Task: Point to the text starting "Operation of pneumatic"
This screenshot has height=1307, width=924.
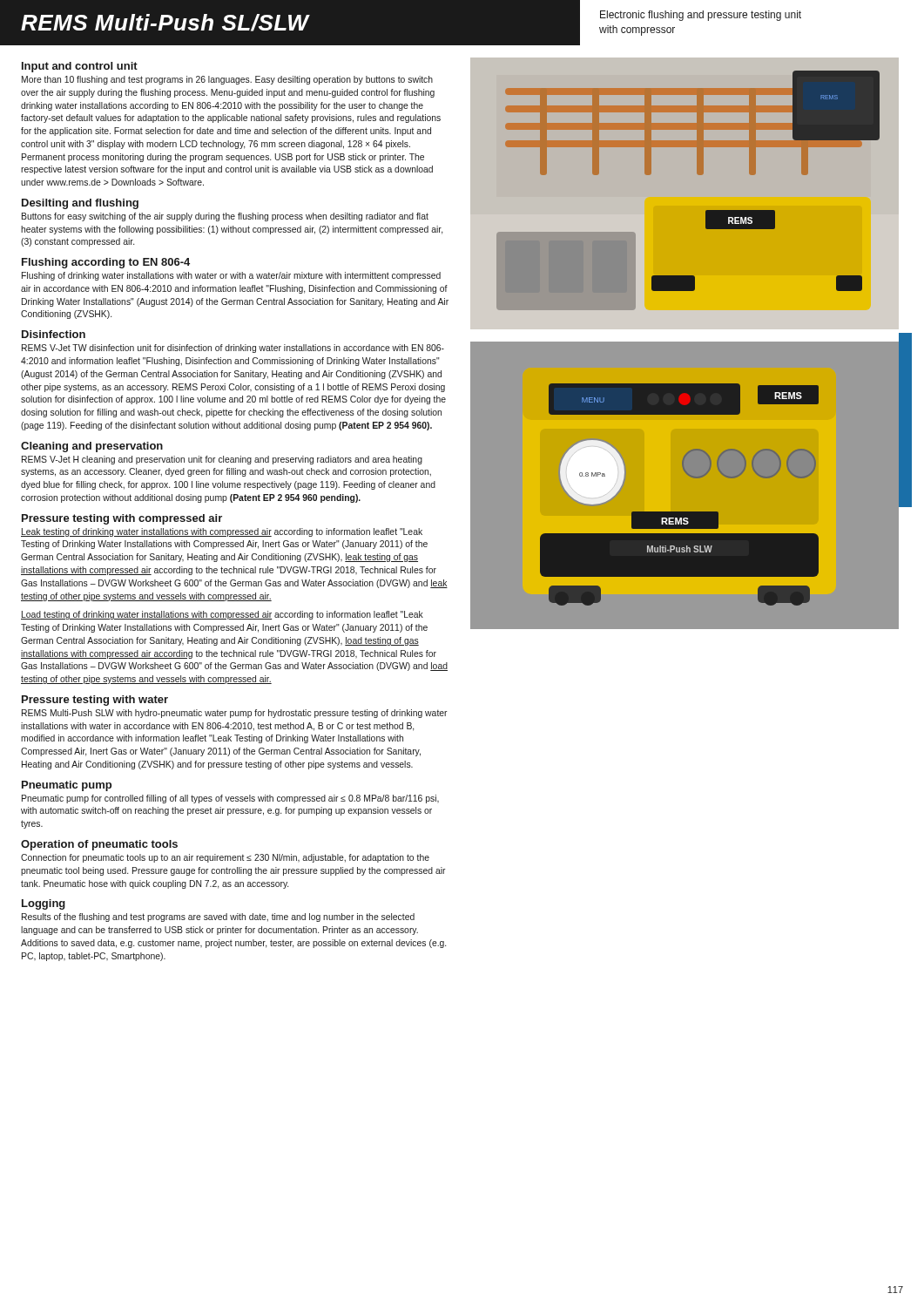Action: pos(100,844)
